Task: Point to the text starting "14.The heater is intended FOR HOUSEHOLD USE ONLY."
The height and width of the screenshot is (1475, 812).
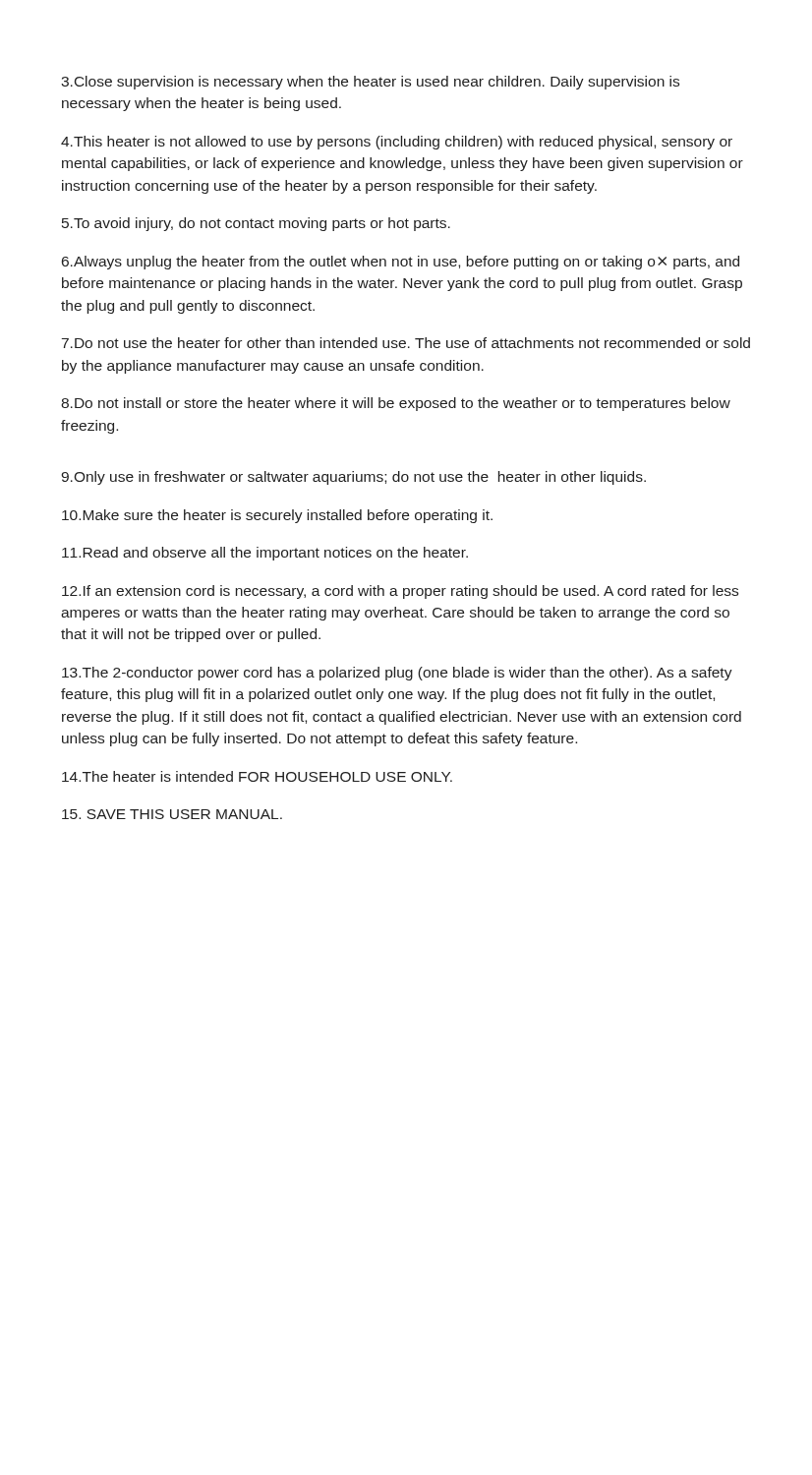Action: coord(257,776)
